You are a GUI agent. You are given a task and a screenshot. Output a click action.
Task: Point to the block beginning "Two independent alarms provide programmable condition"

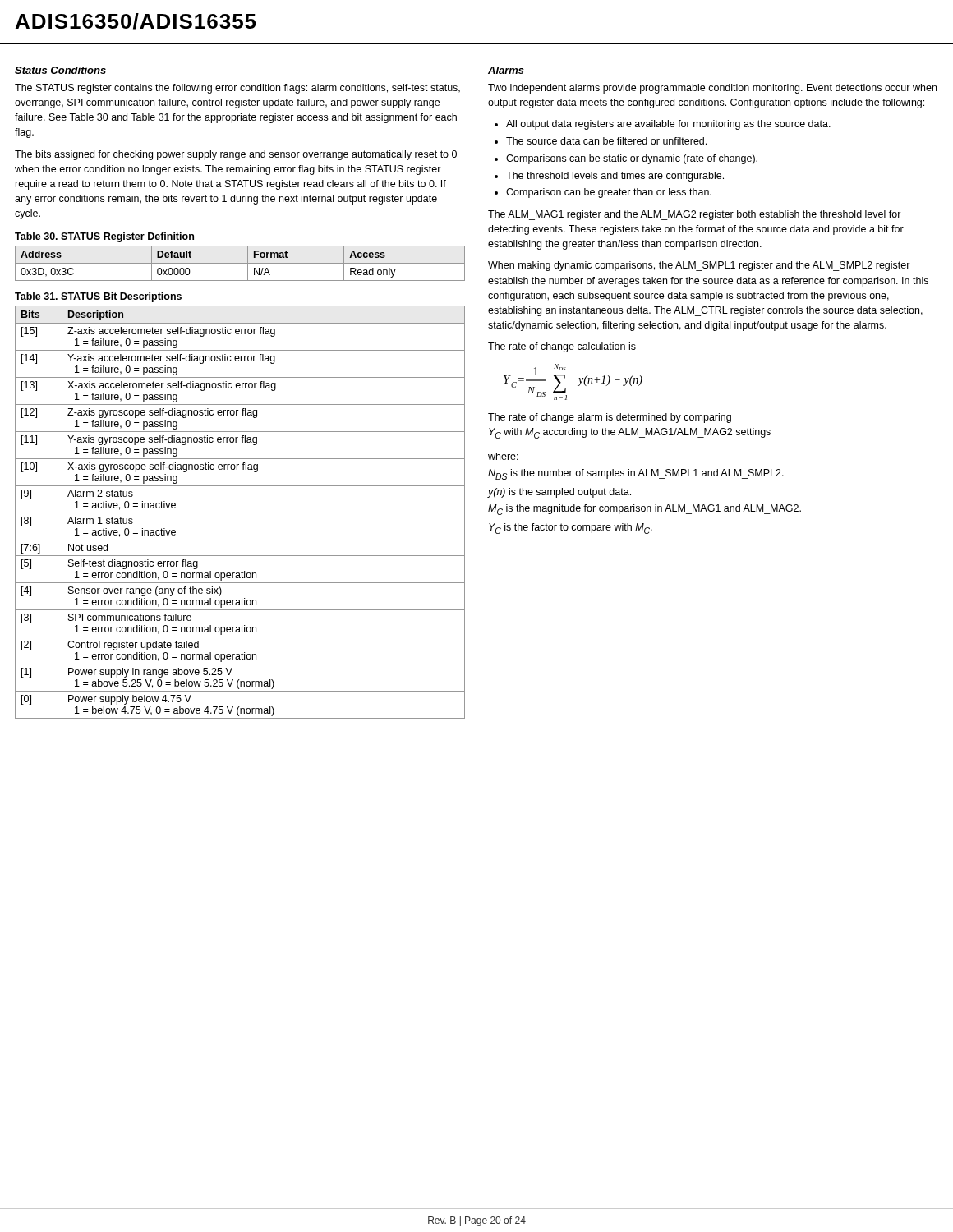(x=713, y=95)
